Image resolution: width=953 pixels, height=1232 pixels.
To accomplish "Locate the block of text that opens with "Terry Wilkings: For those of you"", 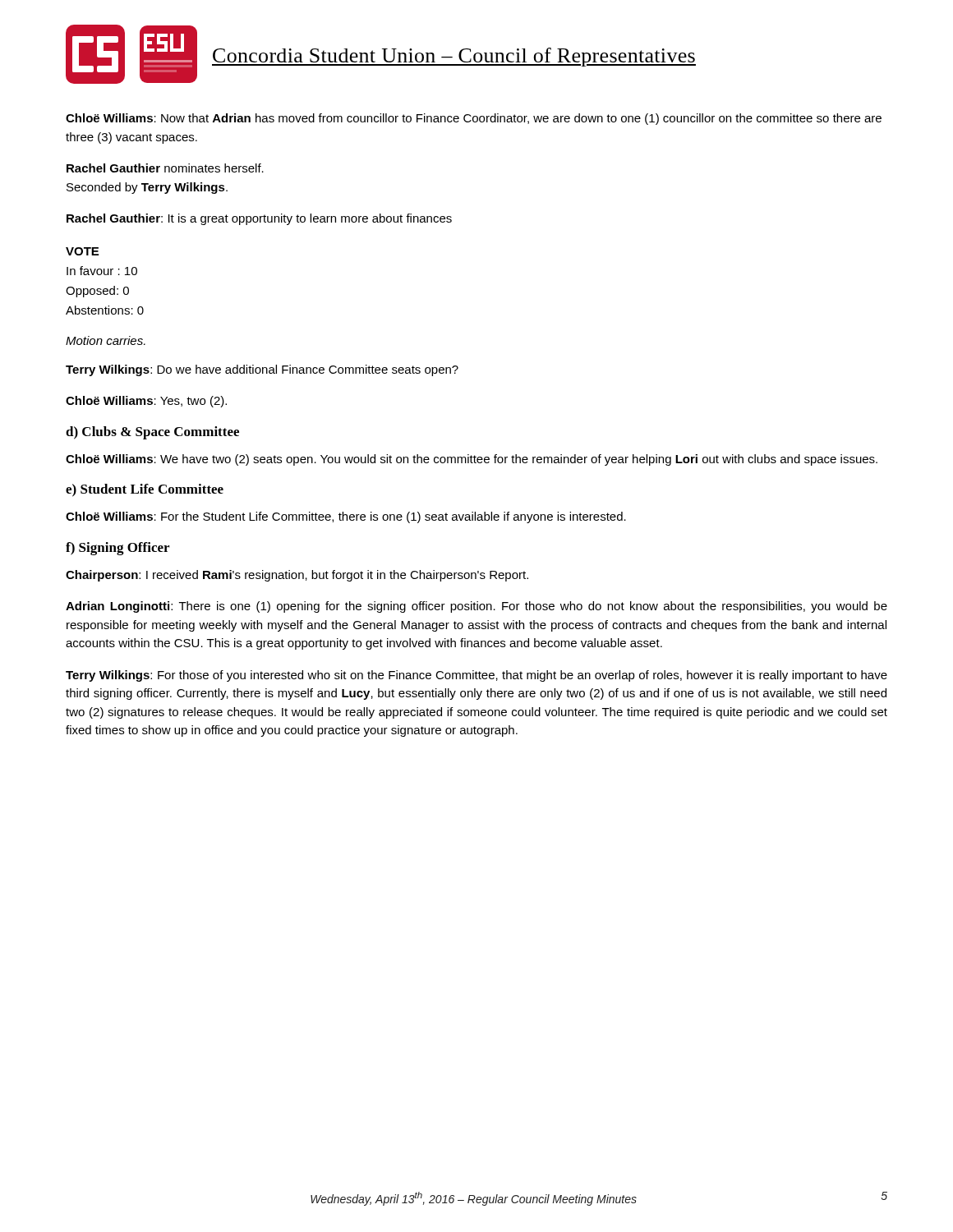I will (x=476, y=702).
